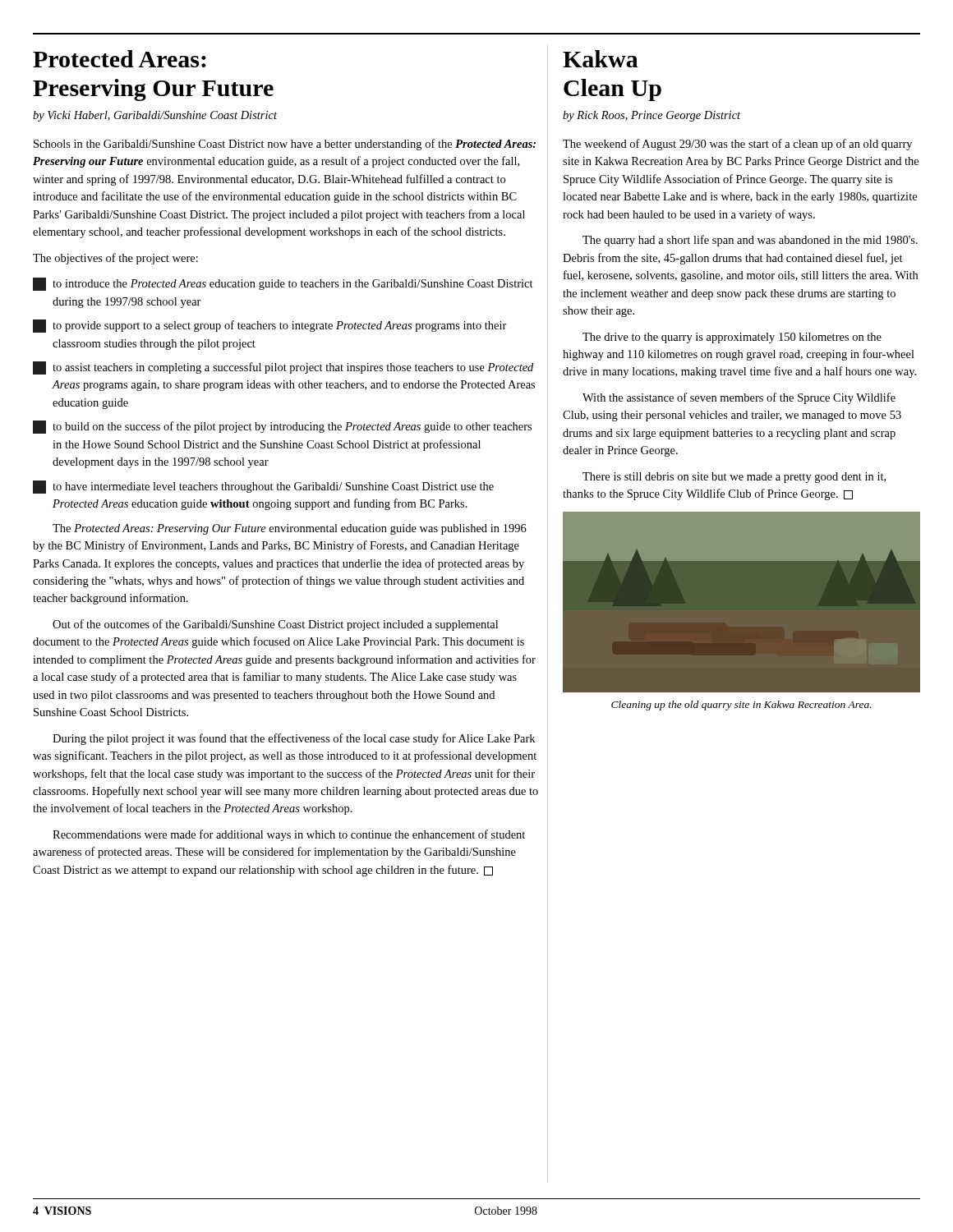Click on the text block starting "KakwaClean Up"
The image size is (953, 1232).
click(x=601, y=59)
